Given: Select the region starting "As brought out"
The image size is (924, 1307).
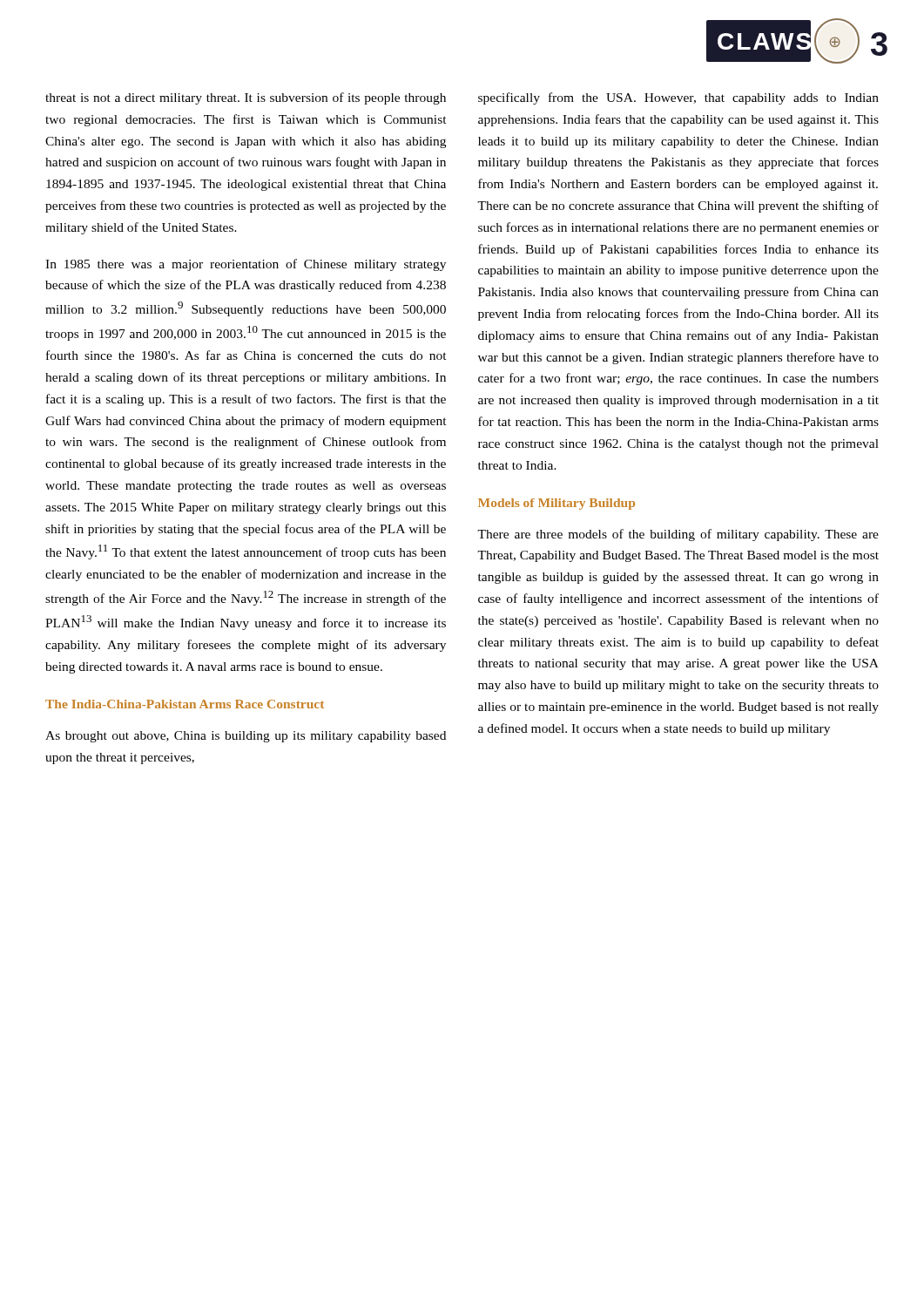Looking at the screenshot, I should coord(246,746).
